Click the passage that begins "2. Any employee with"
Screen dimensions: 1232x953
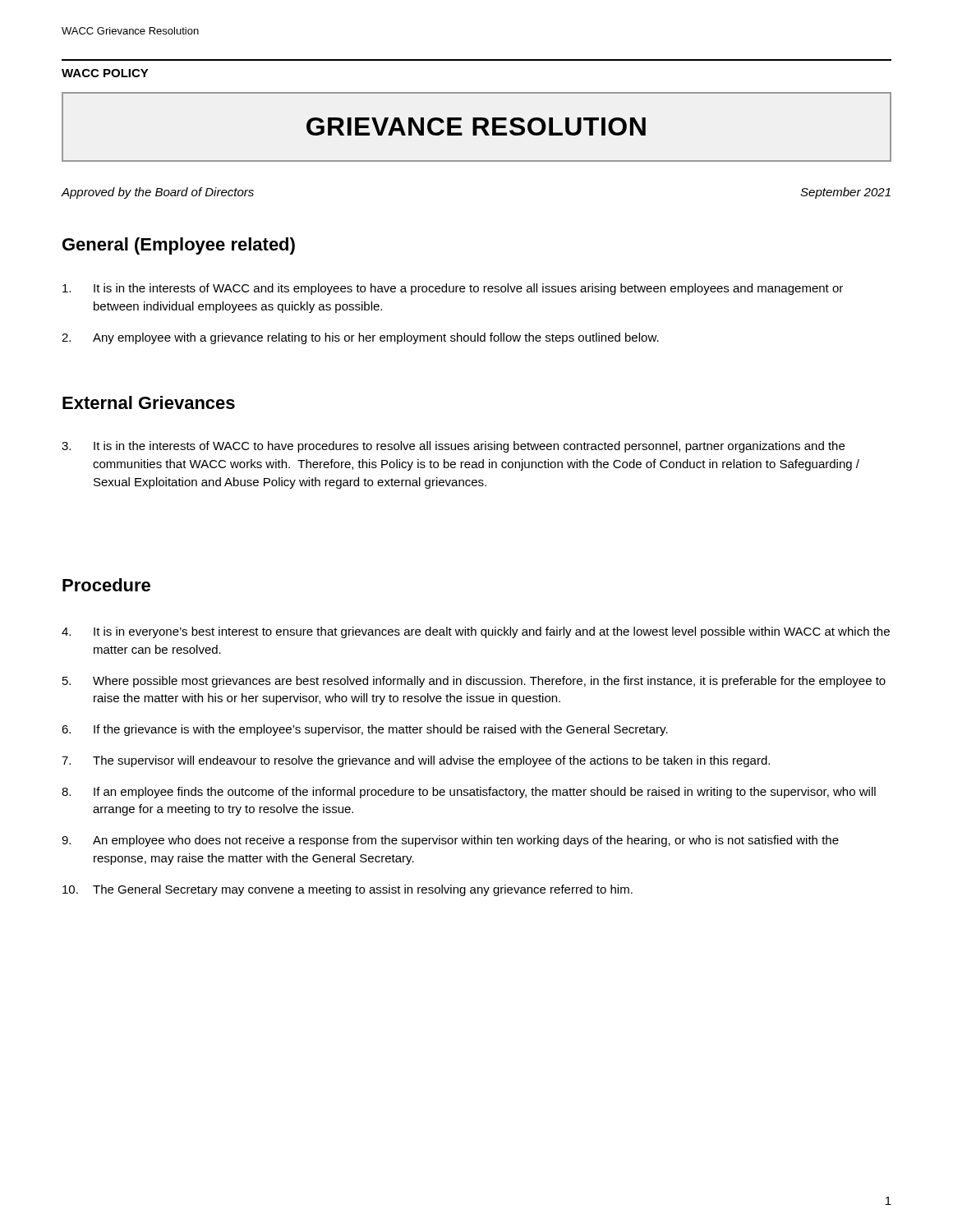[x=476, y=337]
